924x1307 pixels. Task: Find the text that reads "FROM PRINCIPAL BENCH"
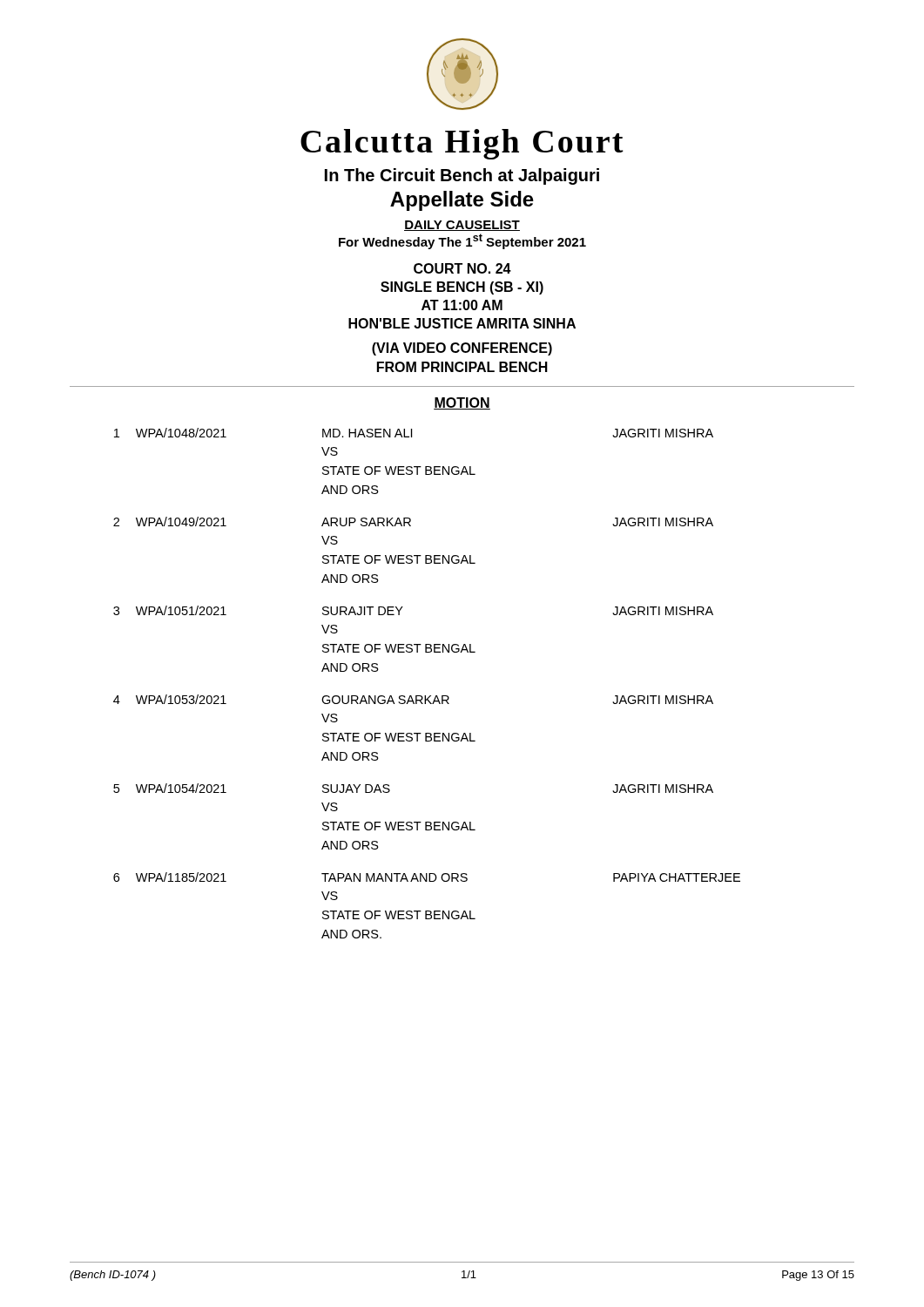click(462, 367)
